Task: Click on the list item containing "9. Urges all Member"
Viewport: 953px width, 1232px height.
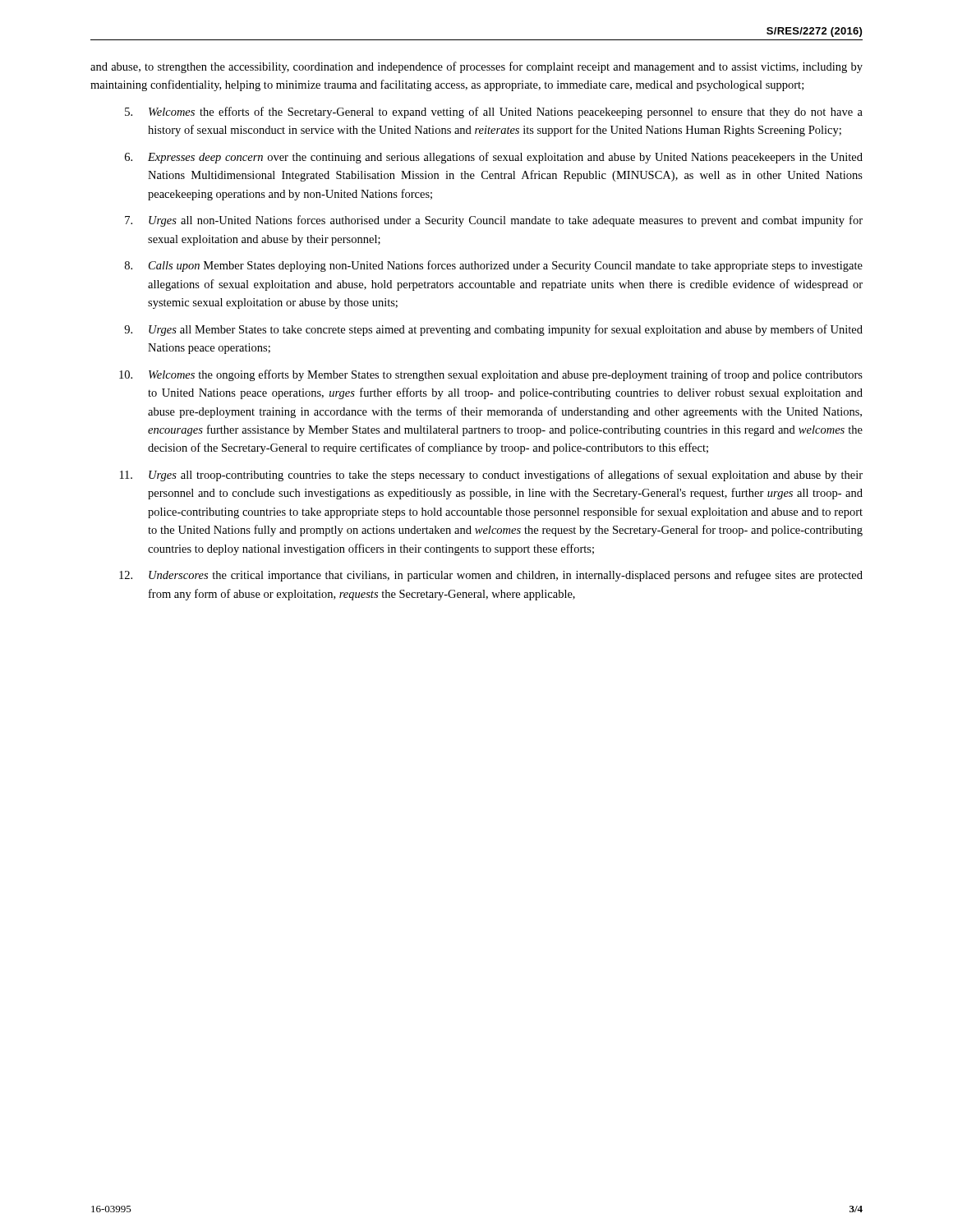Action: 476,338
